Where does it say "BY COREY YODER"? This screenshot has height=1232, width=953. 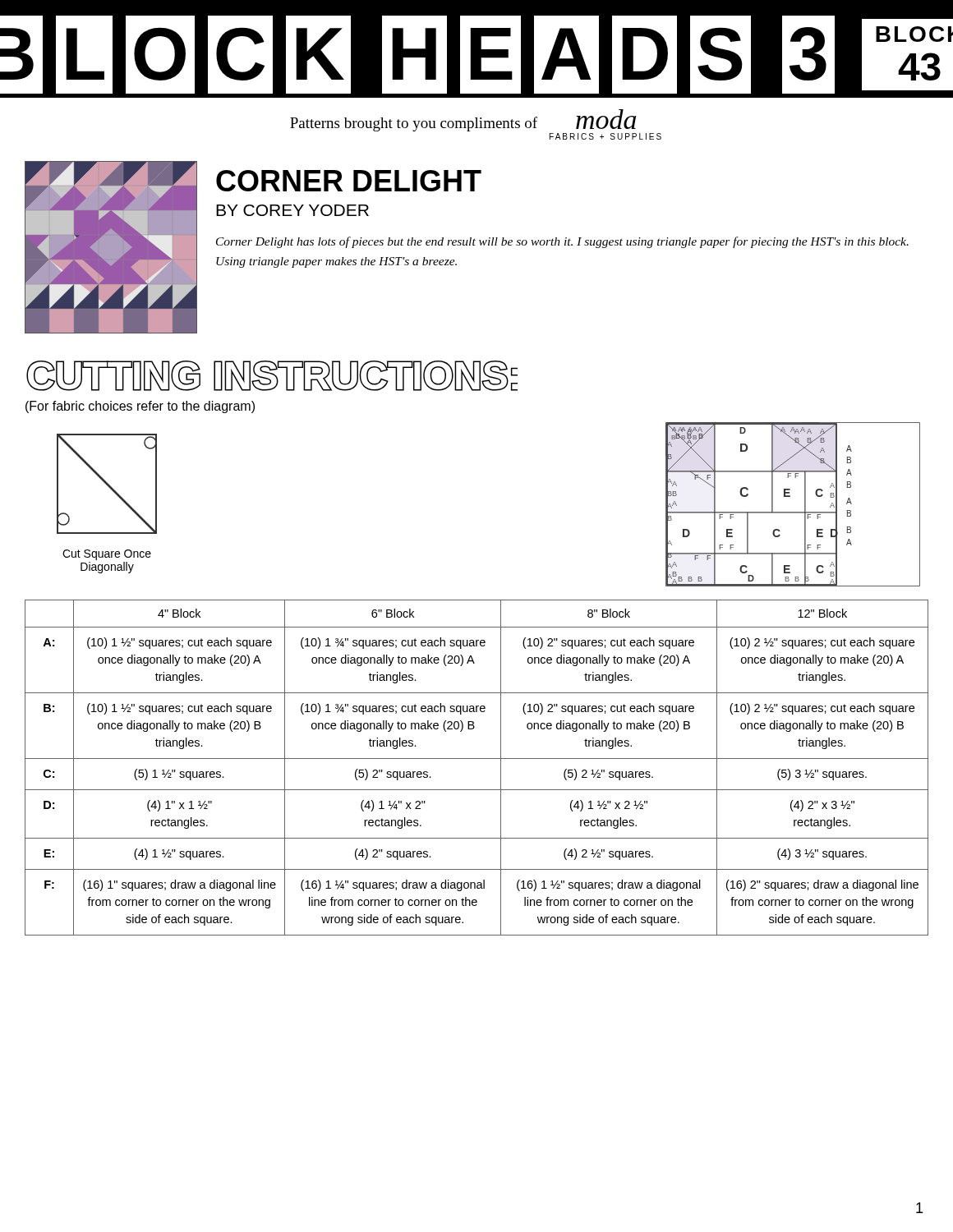[292, 209]
